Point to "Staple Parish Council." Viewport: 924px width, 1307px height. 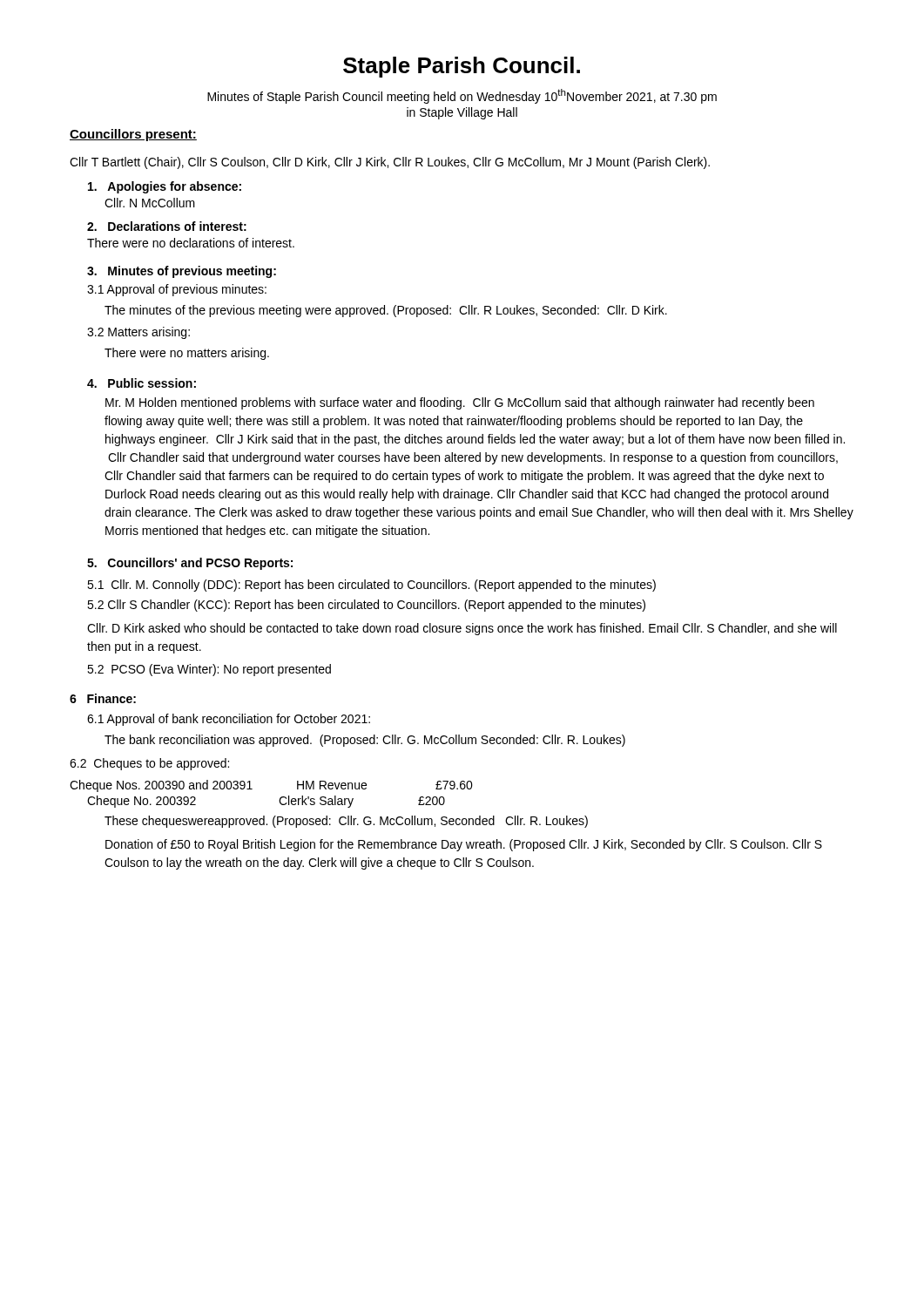(x=462, y=65)
